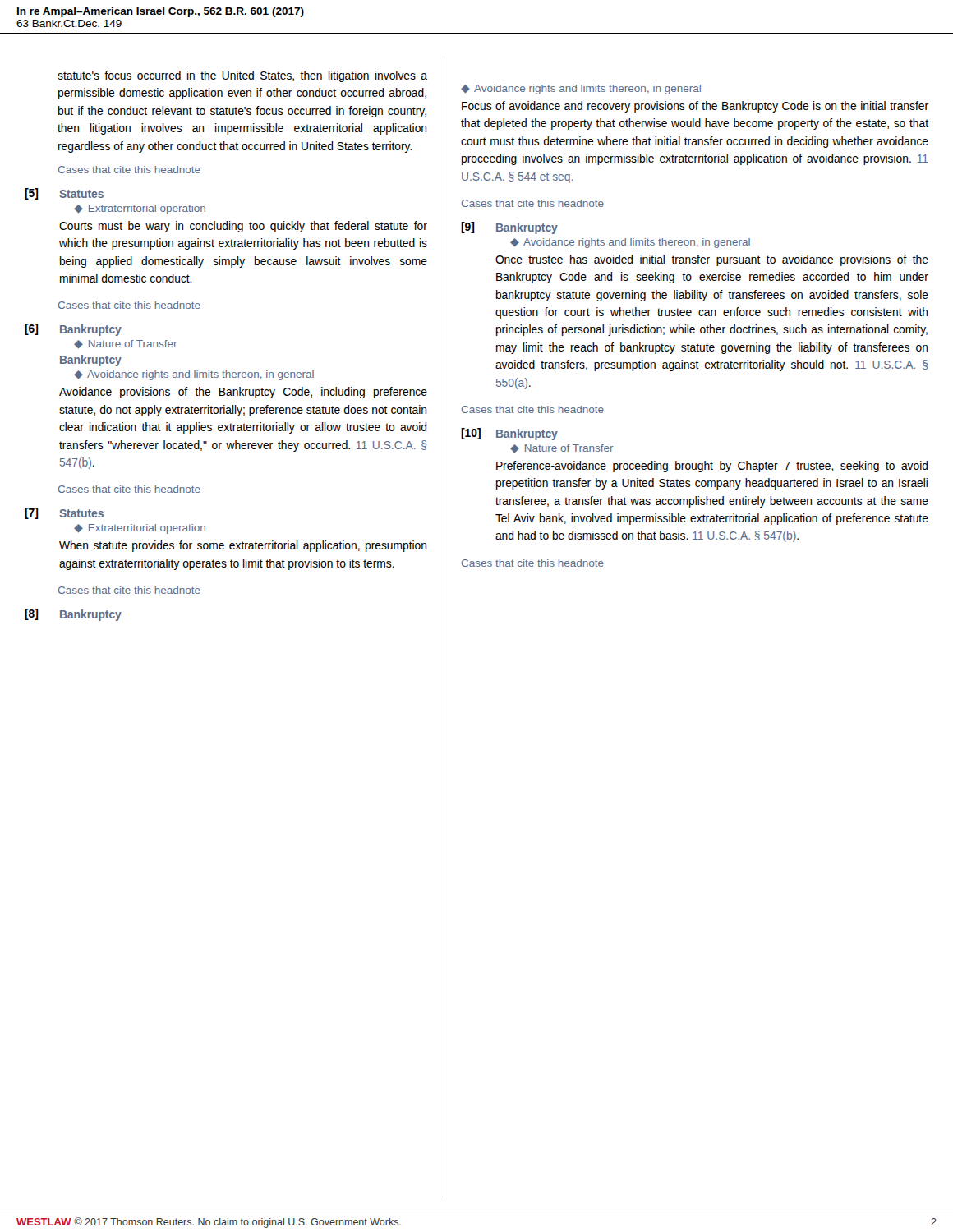Viewport: 953px width, 1232px height.
Task: Navigate to the text starting "[5] Statutes ◆ Extraterritorial"
Action: coord(226,237)
